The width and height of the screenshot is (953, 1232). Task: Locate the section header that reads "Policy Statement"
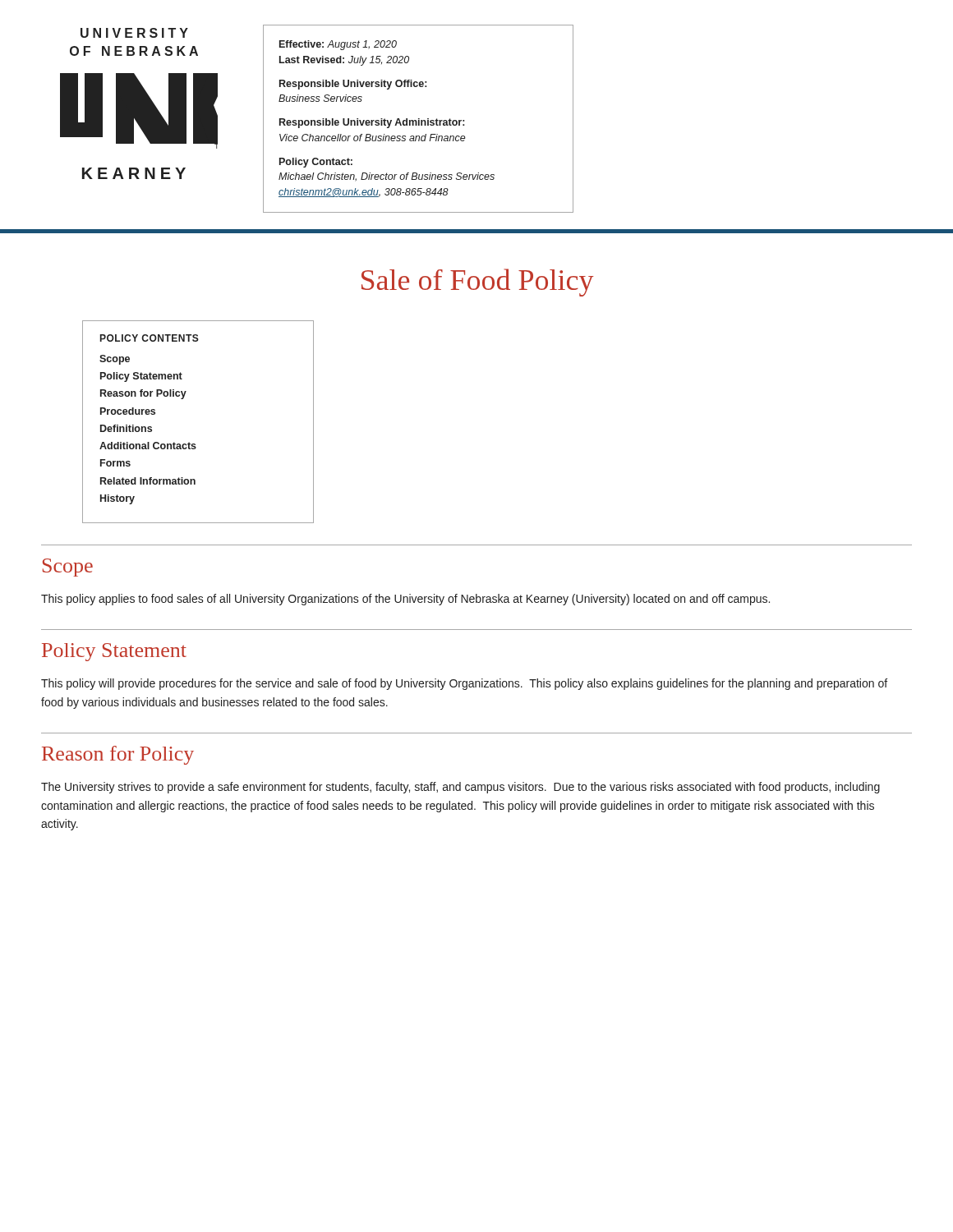(x=114, y=650)
